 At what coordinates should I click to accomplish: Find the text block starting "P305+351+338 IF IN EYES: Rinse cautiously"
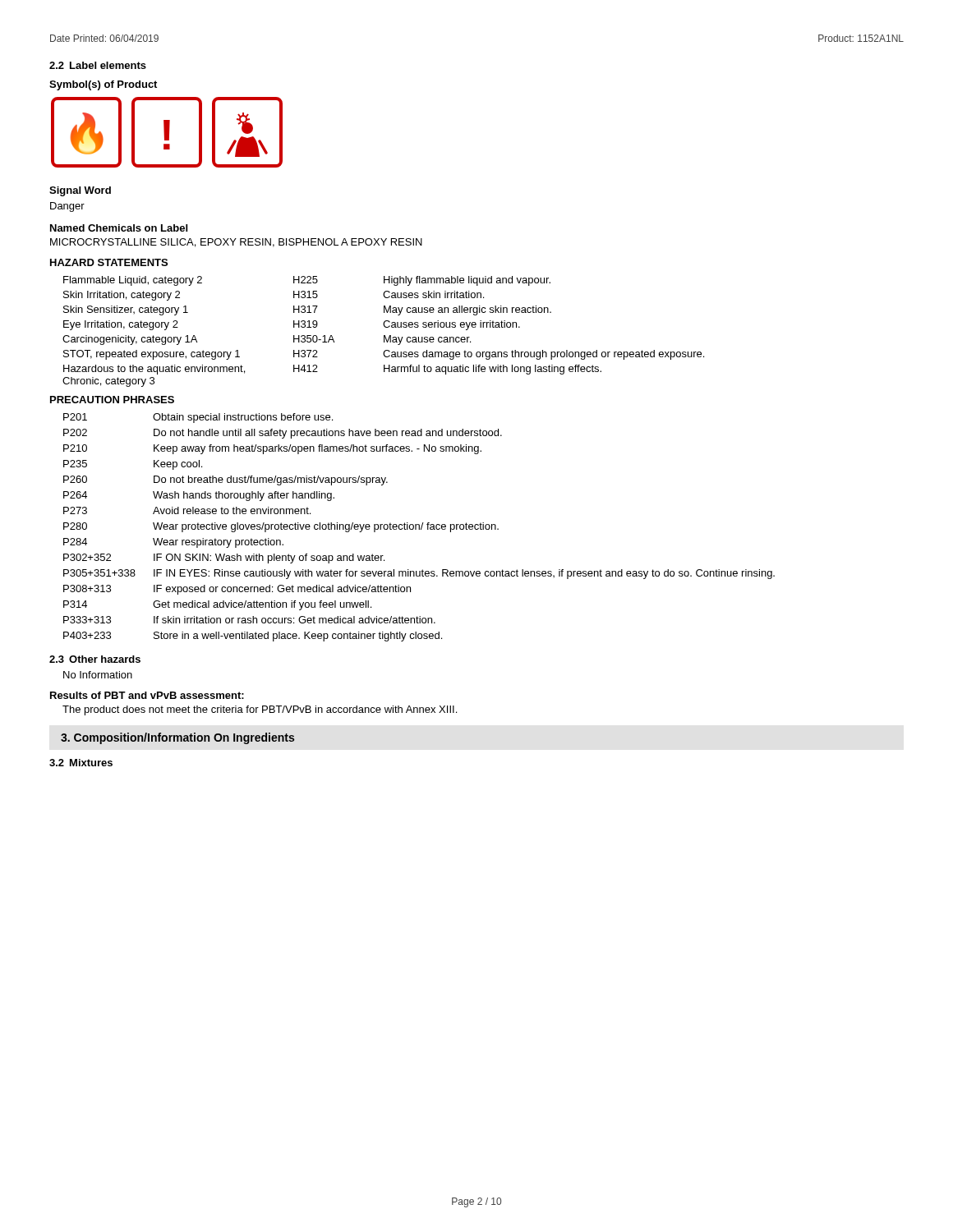(476, 573)
